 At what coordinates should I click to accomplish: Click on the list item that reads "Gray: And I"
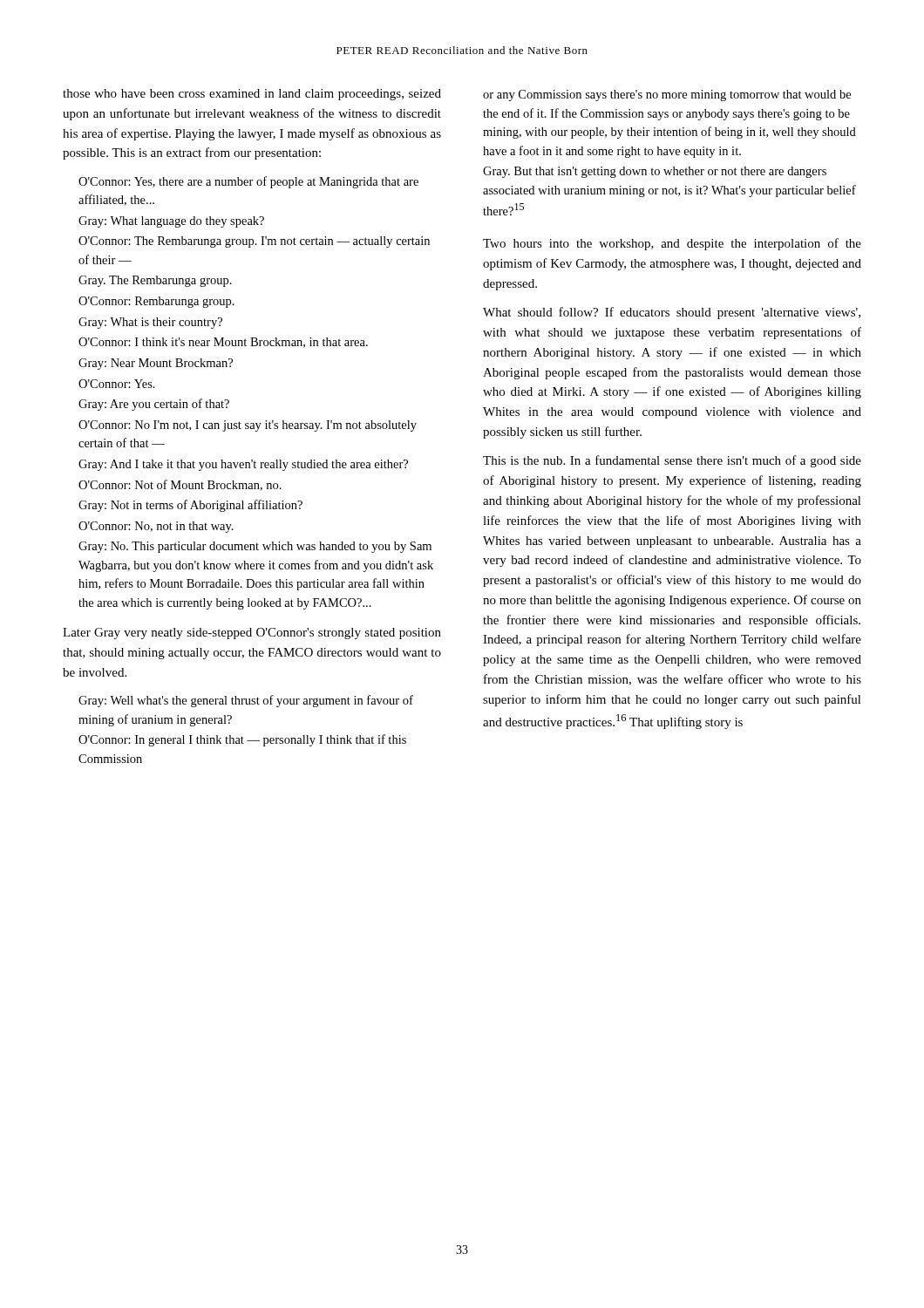click(x=260, y=464)
